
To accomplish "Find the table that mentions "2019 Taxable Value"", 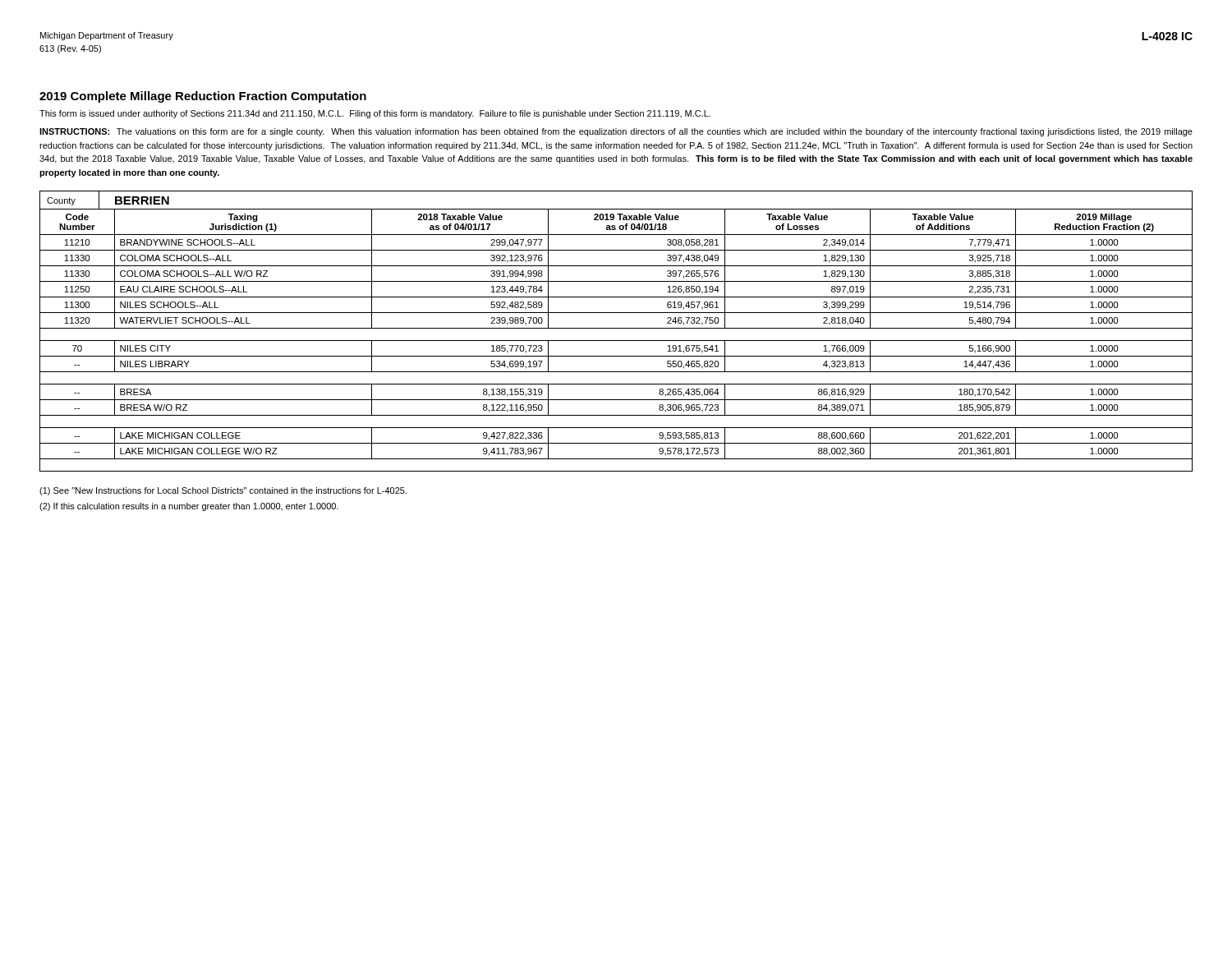I will pyautogui.click(x=616, y=331).
